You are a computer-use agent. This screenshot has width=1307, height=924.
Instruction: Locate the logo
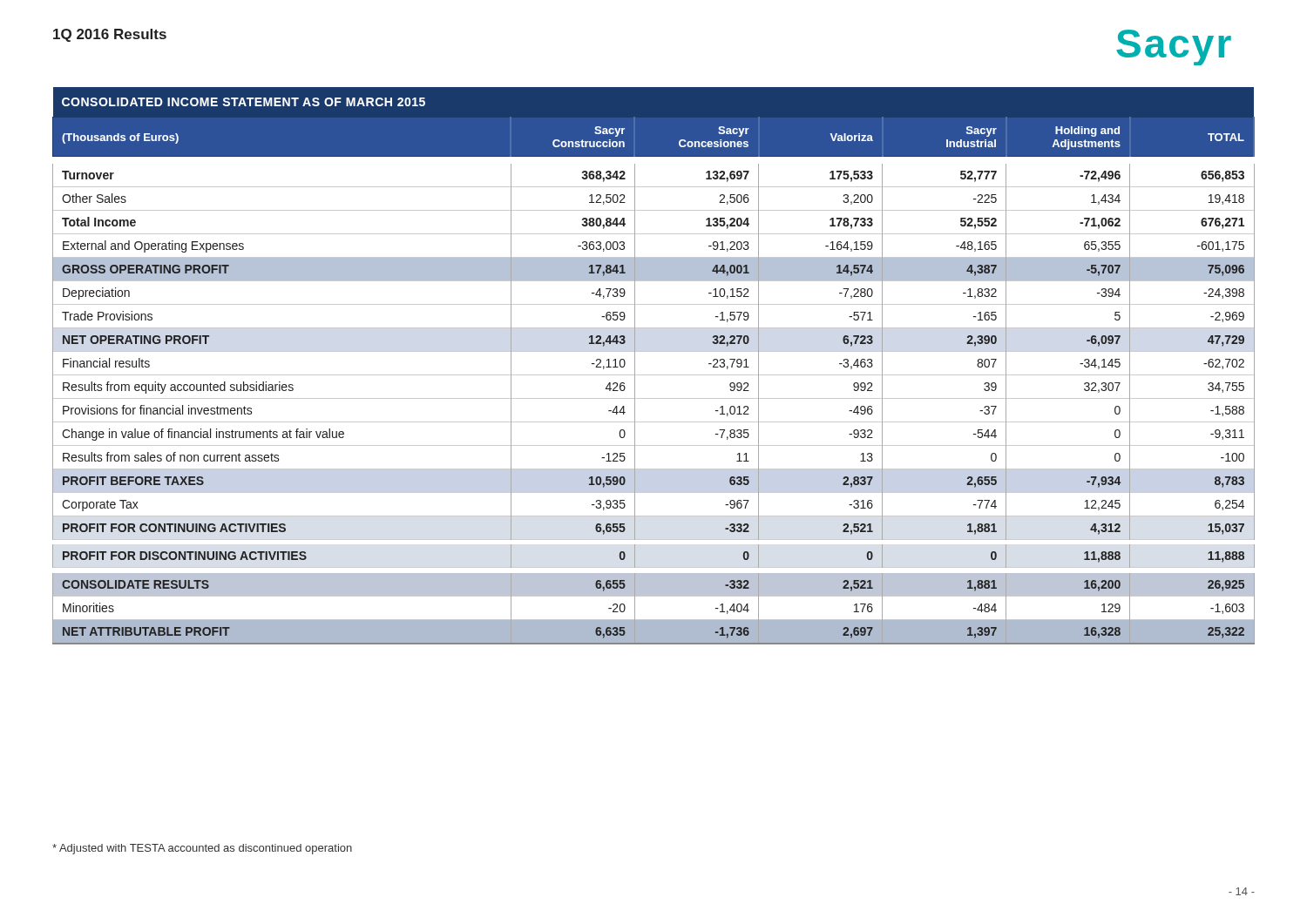1185,43
